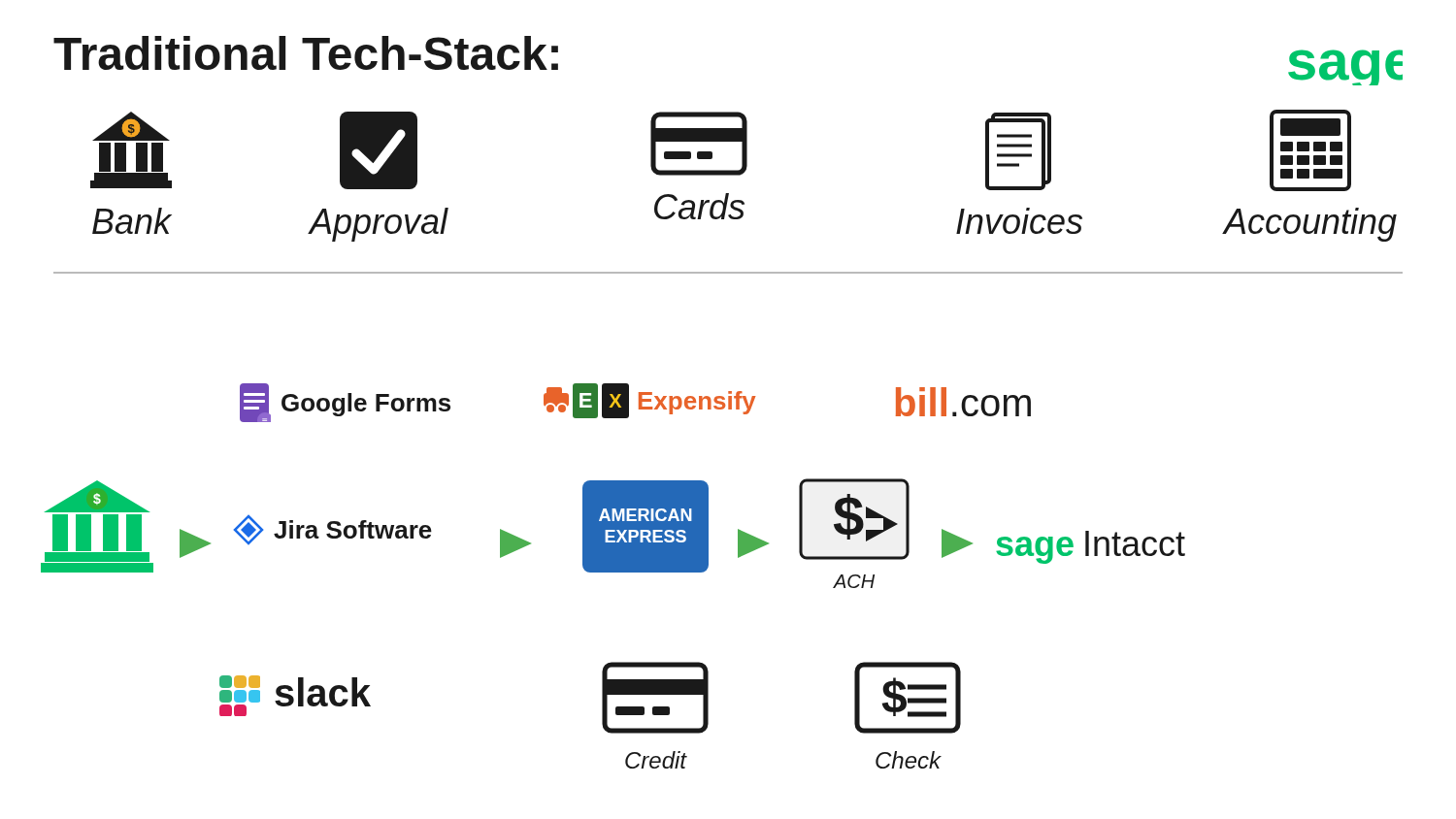This screenshot has height=819, width=1456.
Task: Select the infographic
Action: click(x=728, y=456)
